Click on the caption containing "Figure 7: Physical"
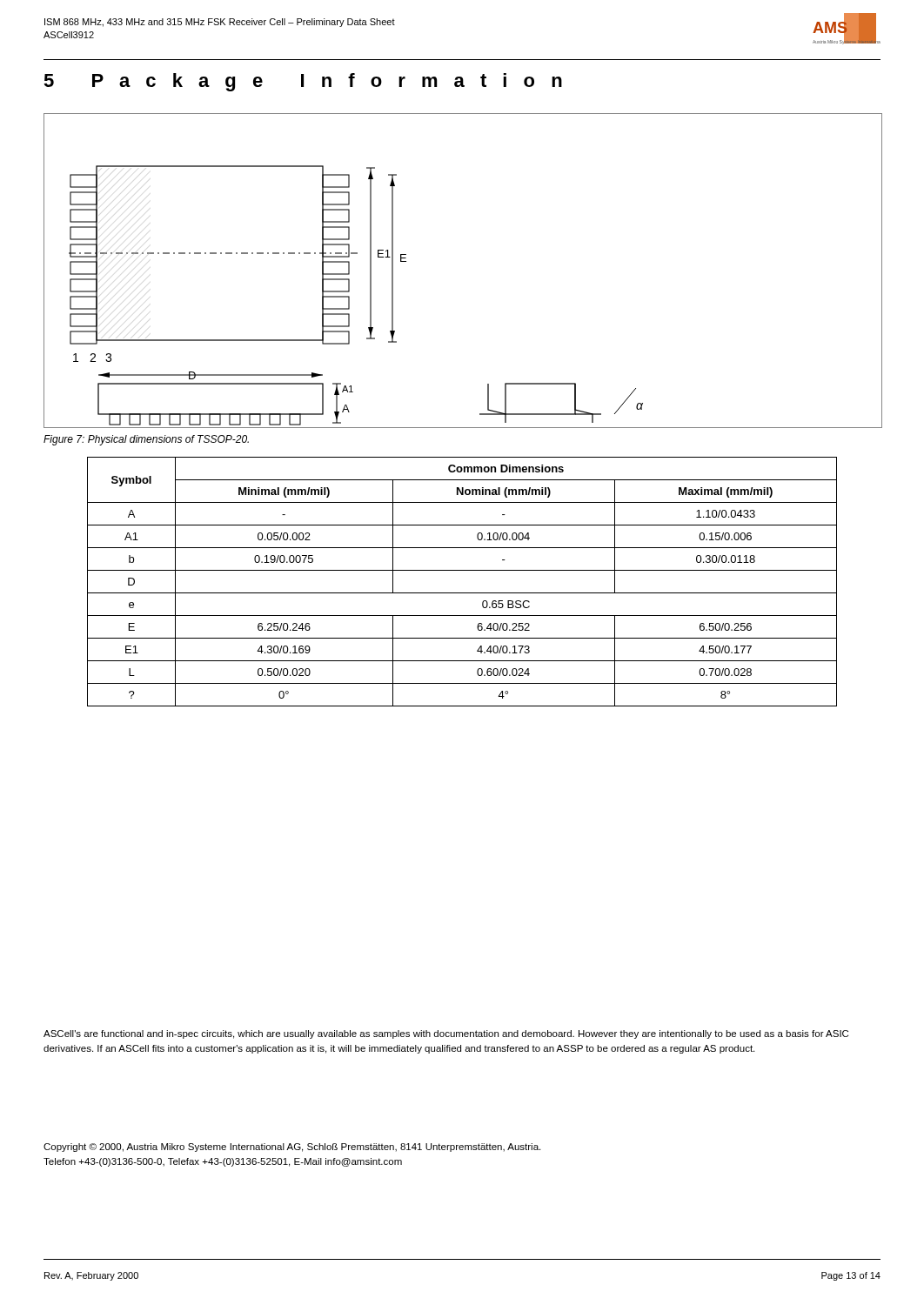The height and width of the screenshot is (1305, 924). [147, 439]
